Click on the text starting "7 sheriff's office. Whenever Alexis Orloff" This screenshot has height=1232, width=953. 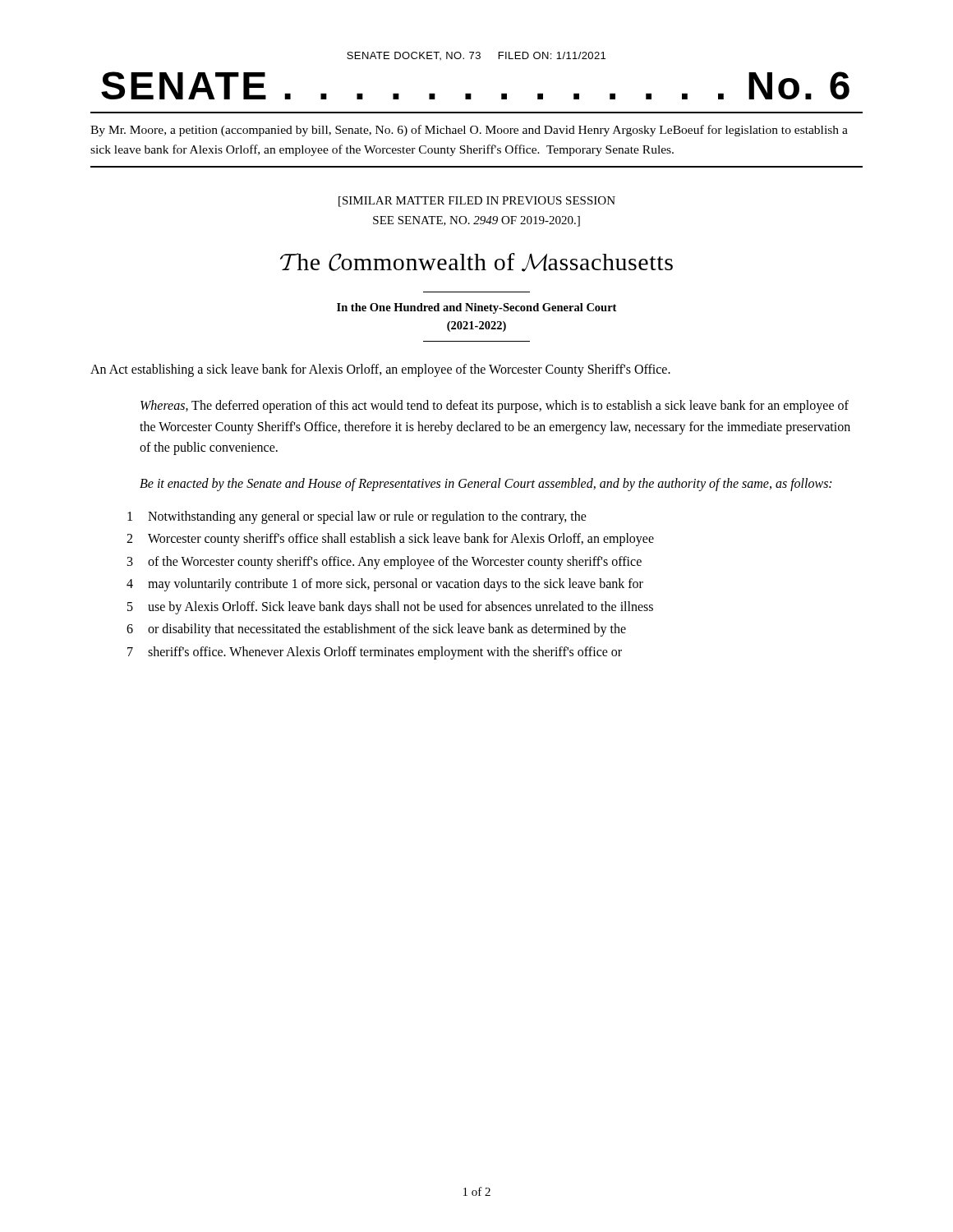coord(476,652)
